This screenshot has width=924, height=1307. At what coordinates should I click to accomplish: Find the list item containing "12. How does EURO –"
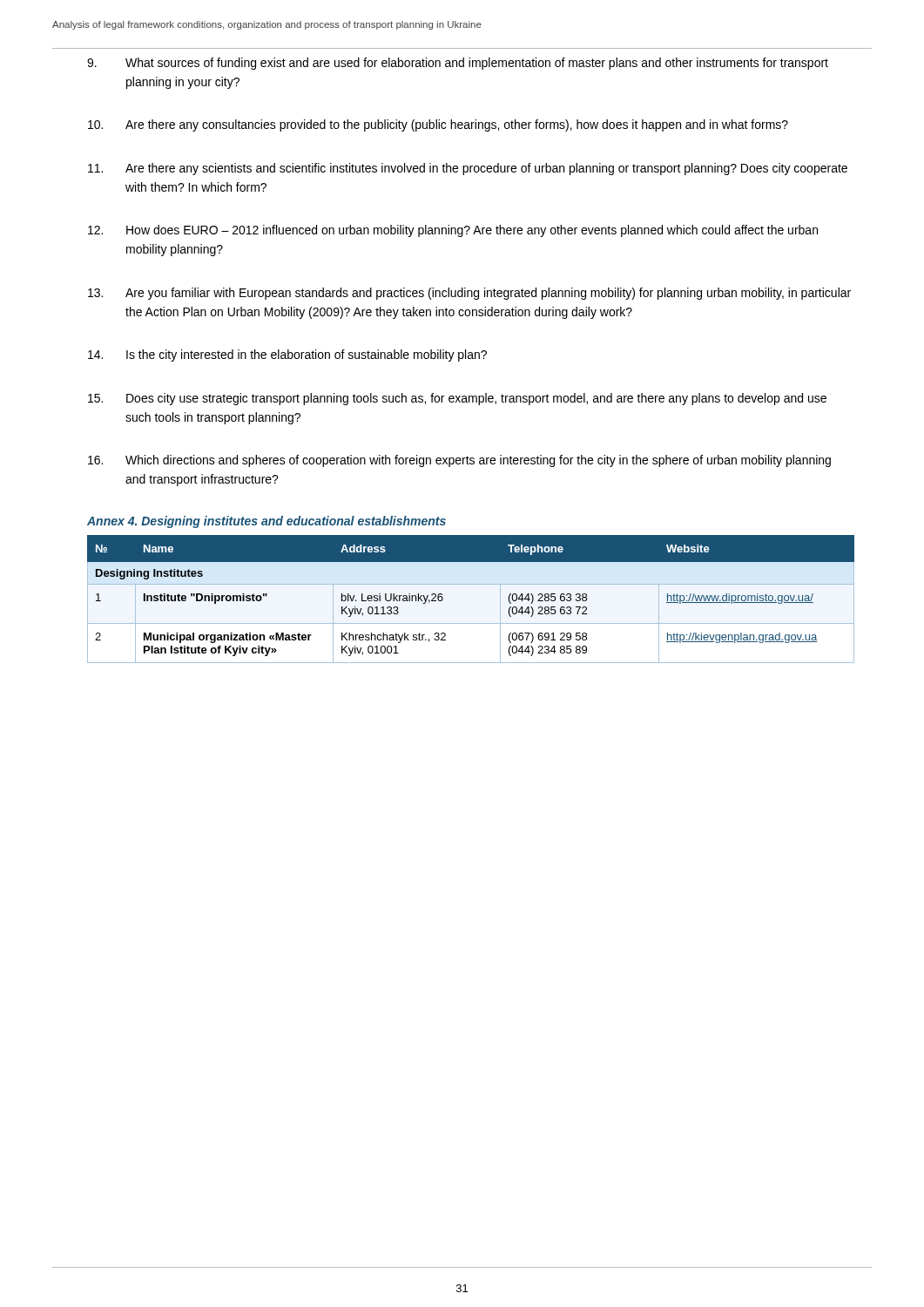pyautogui.click(x=471, y=241)
